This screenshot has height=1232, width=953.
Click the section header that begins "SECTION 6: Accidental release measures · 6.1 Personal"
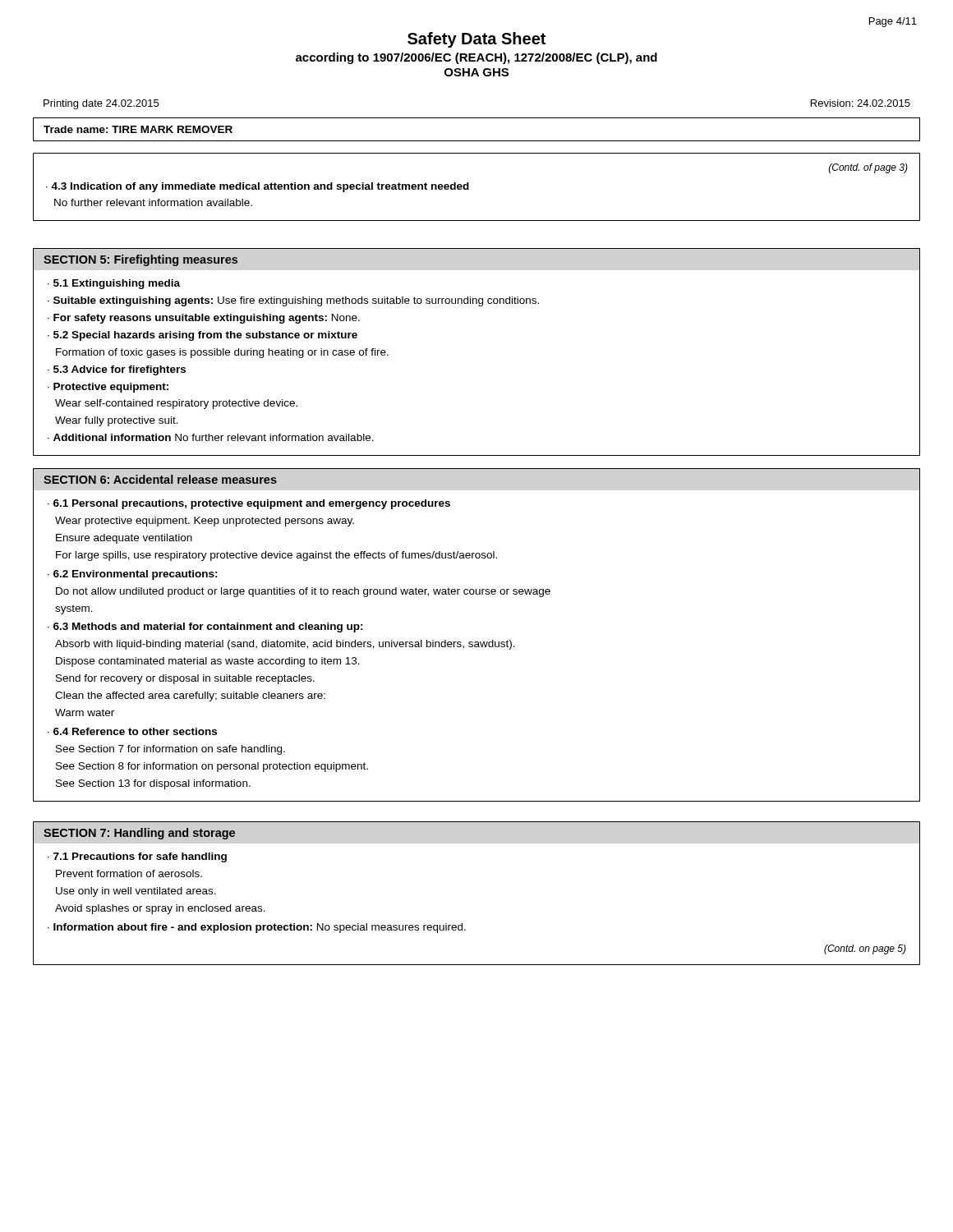[476, 635]
